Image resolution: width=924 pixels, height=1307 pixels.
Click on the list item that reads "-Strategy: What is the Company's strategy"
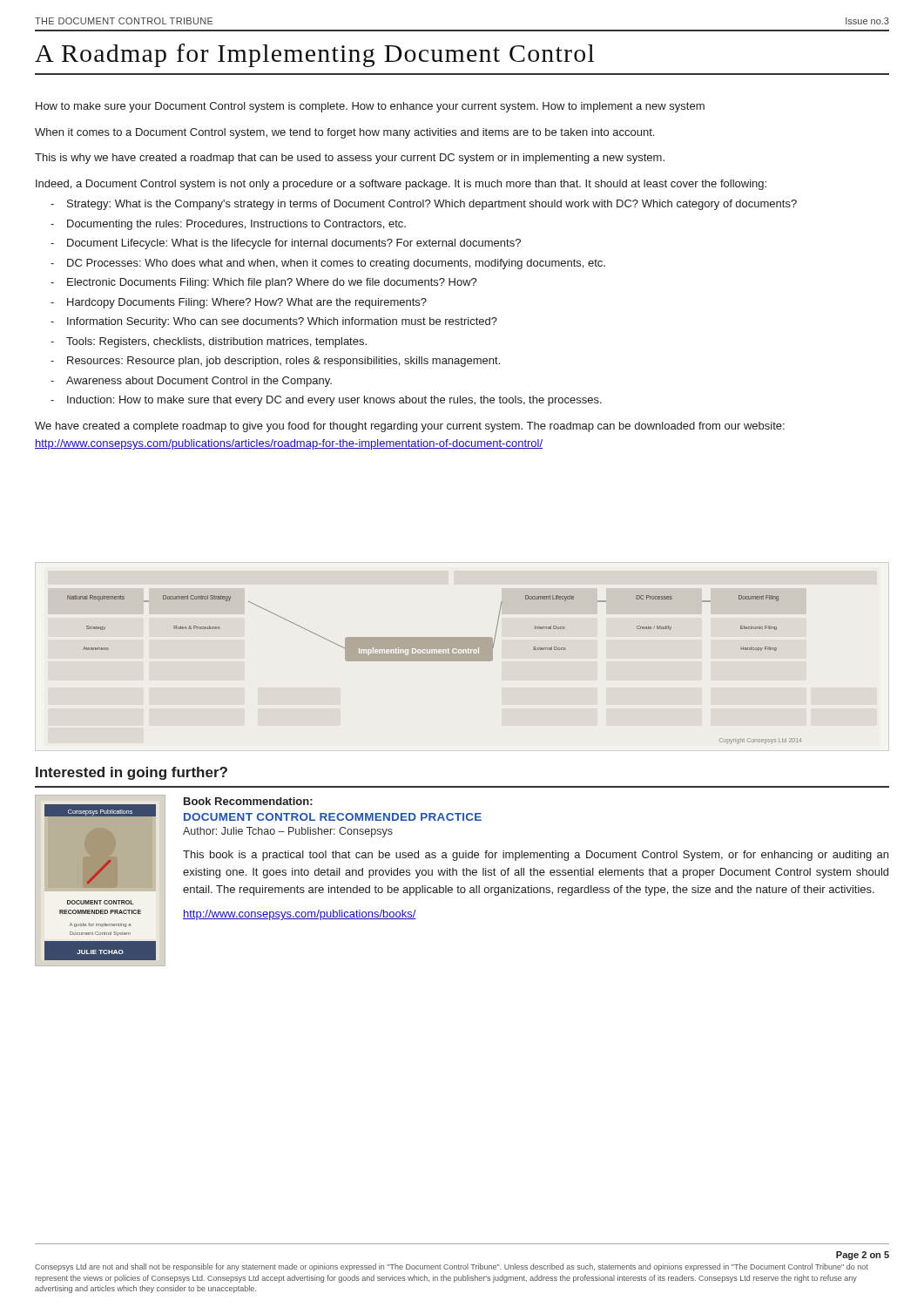pos(424,204)
